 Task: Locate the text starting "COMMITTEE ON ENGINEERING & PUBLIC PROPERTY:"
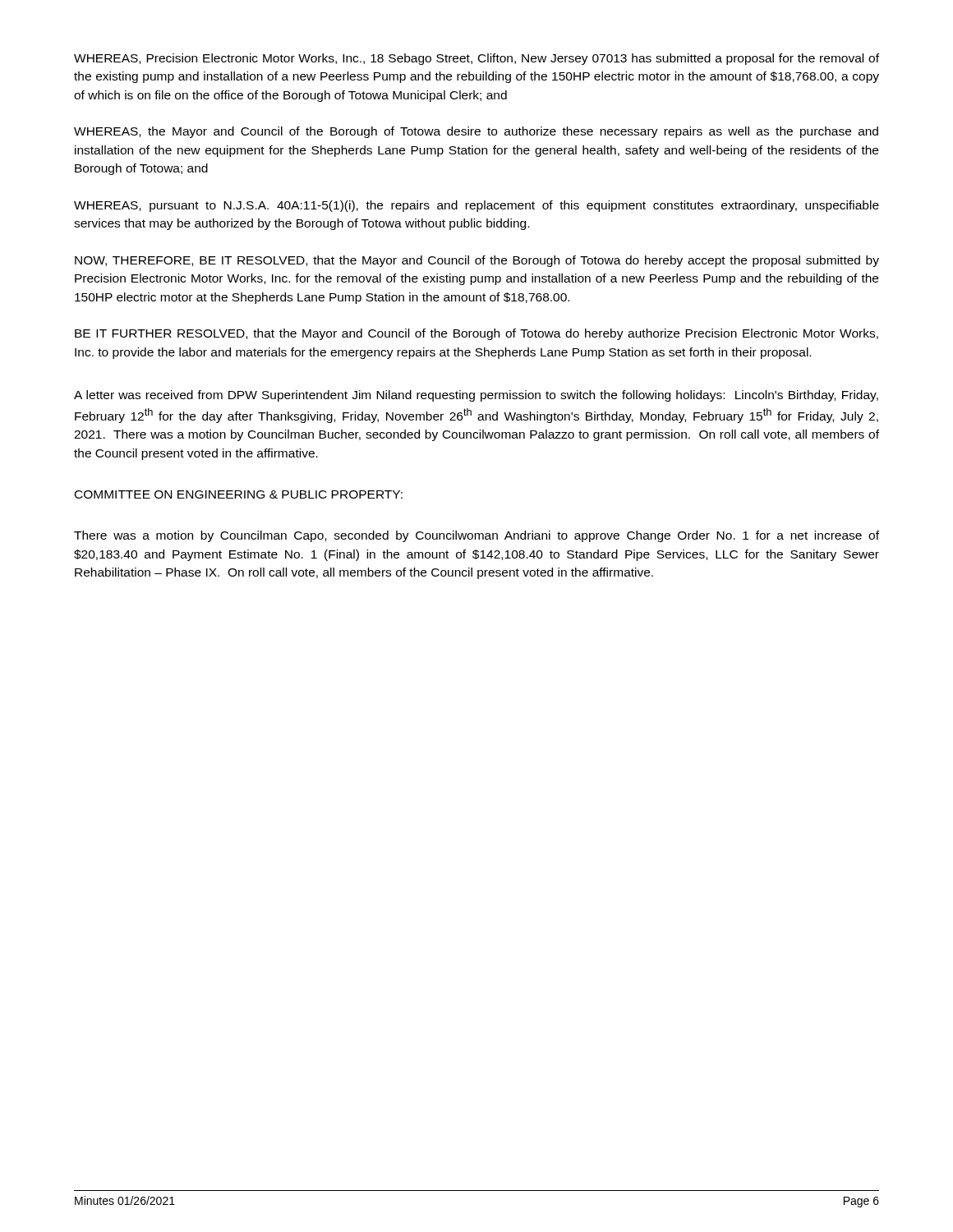(239, 494)
